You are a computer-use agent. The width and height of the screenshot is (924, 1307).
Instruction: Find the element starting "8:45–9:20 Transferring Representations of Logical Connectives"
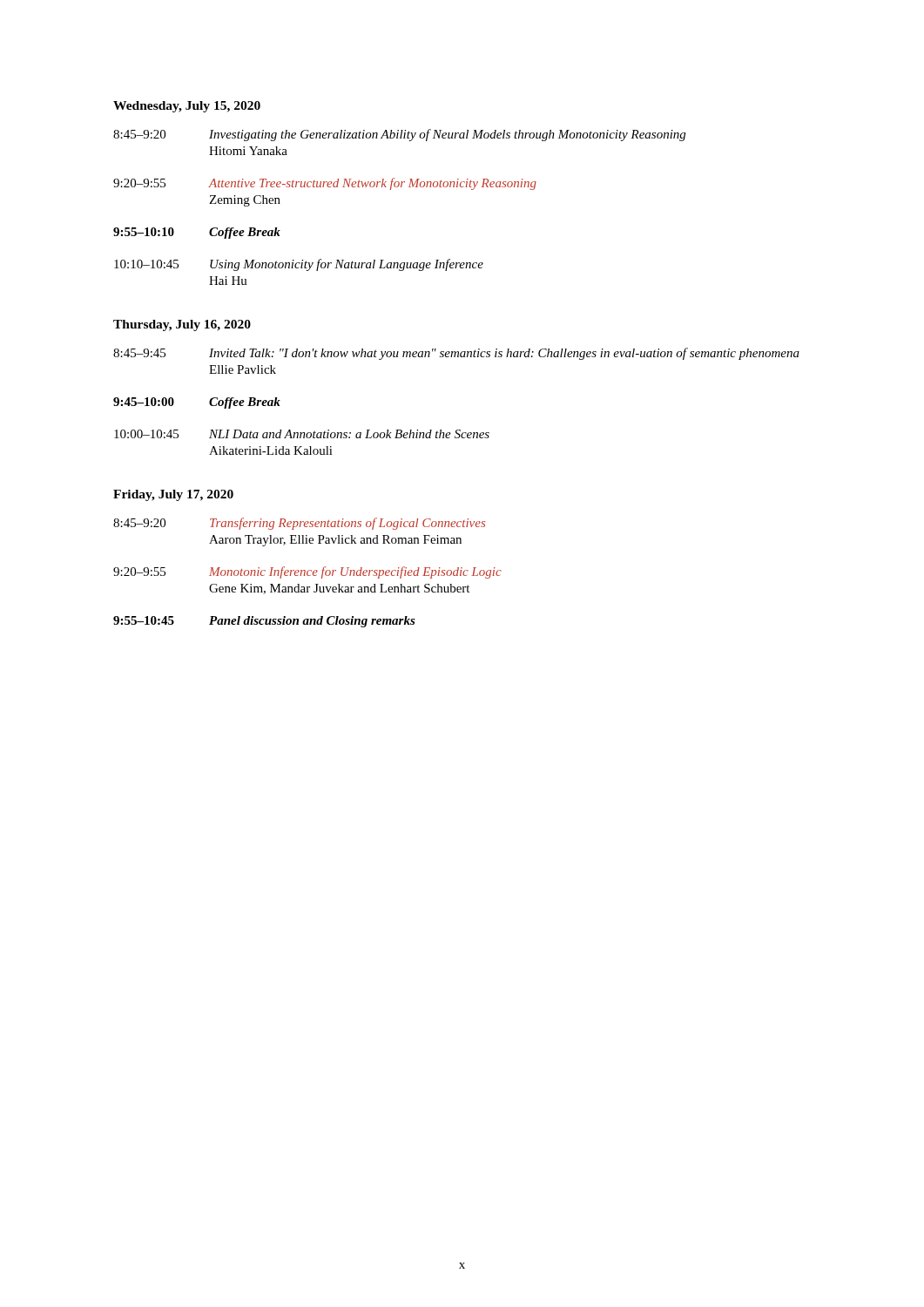pos(475,532)
